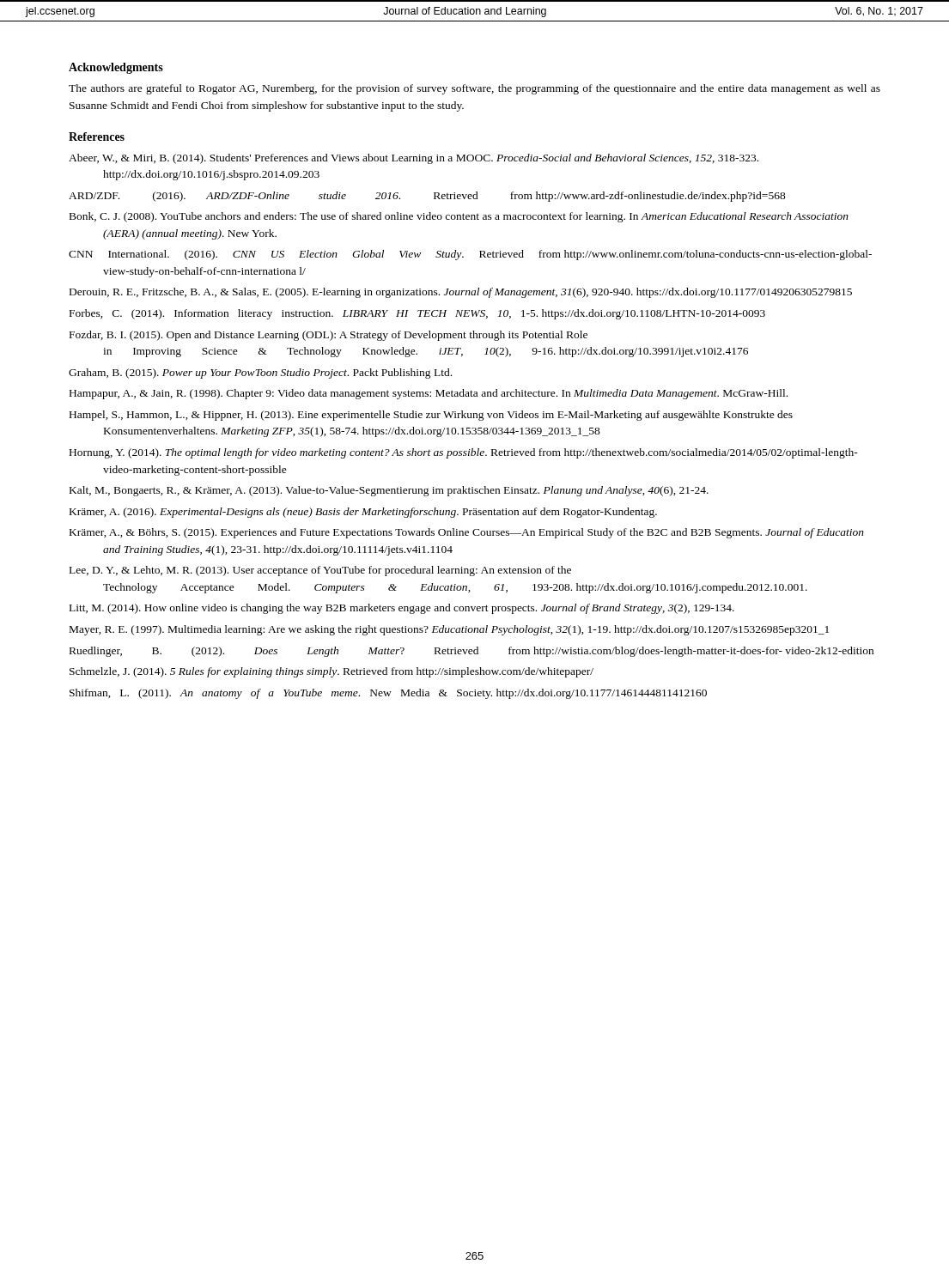Point to the region starting "Lee, D. Y., & Lehto, M."
This screenshot has height=1288, width=949.
[438, 578]
